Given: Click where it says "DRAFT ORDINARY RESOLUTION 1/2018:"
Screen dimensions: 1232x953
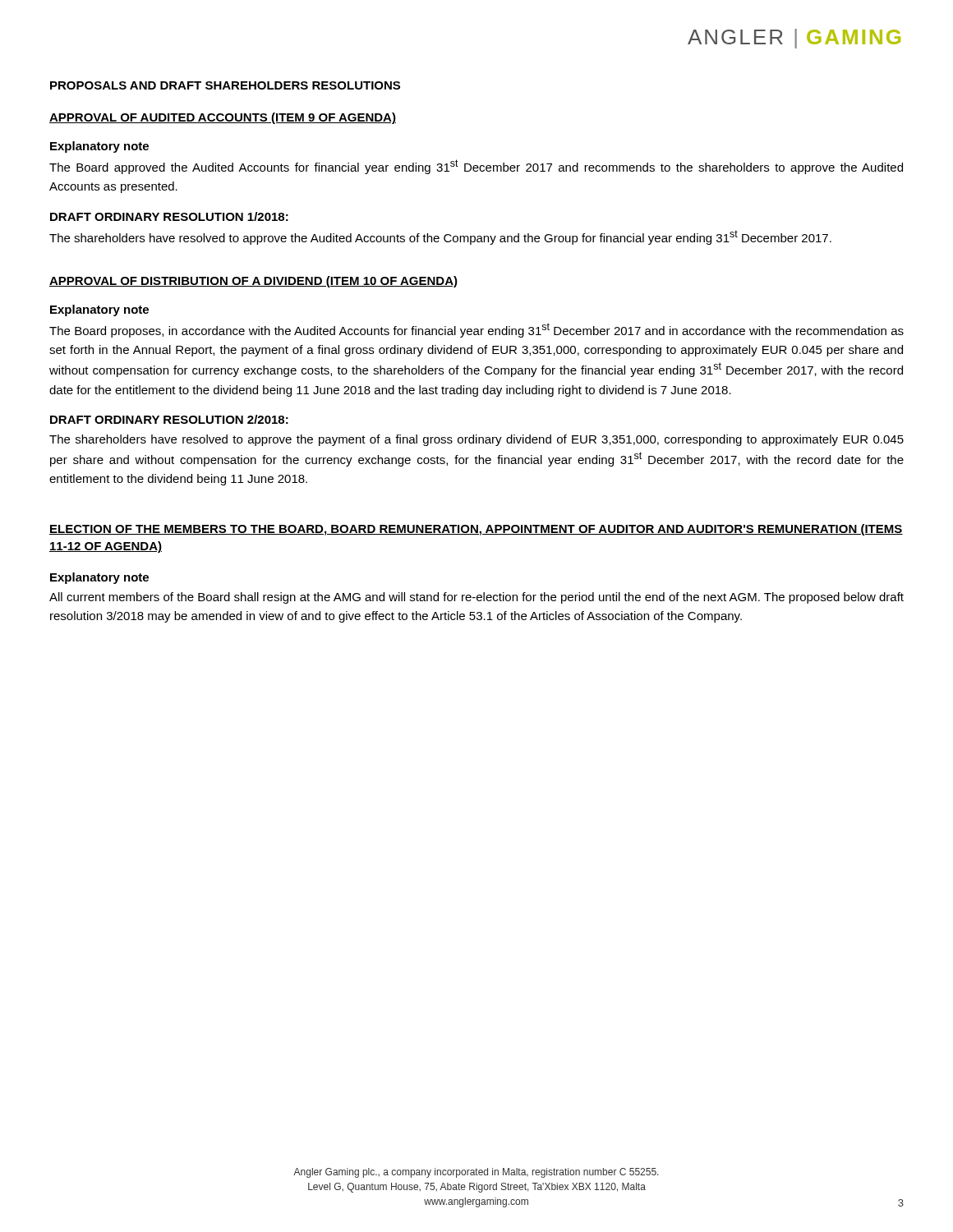Looking at the screenshot, I should tap(169, 216).
